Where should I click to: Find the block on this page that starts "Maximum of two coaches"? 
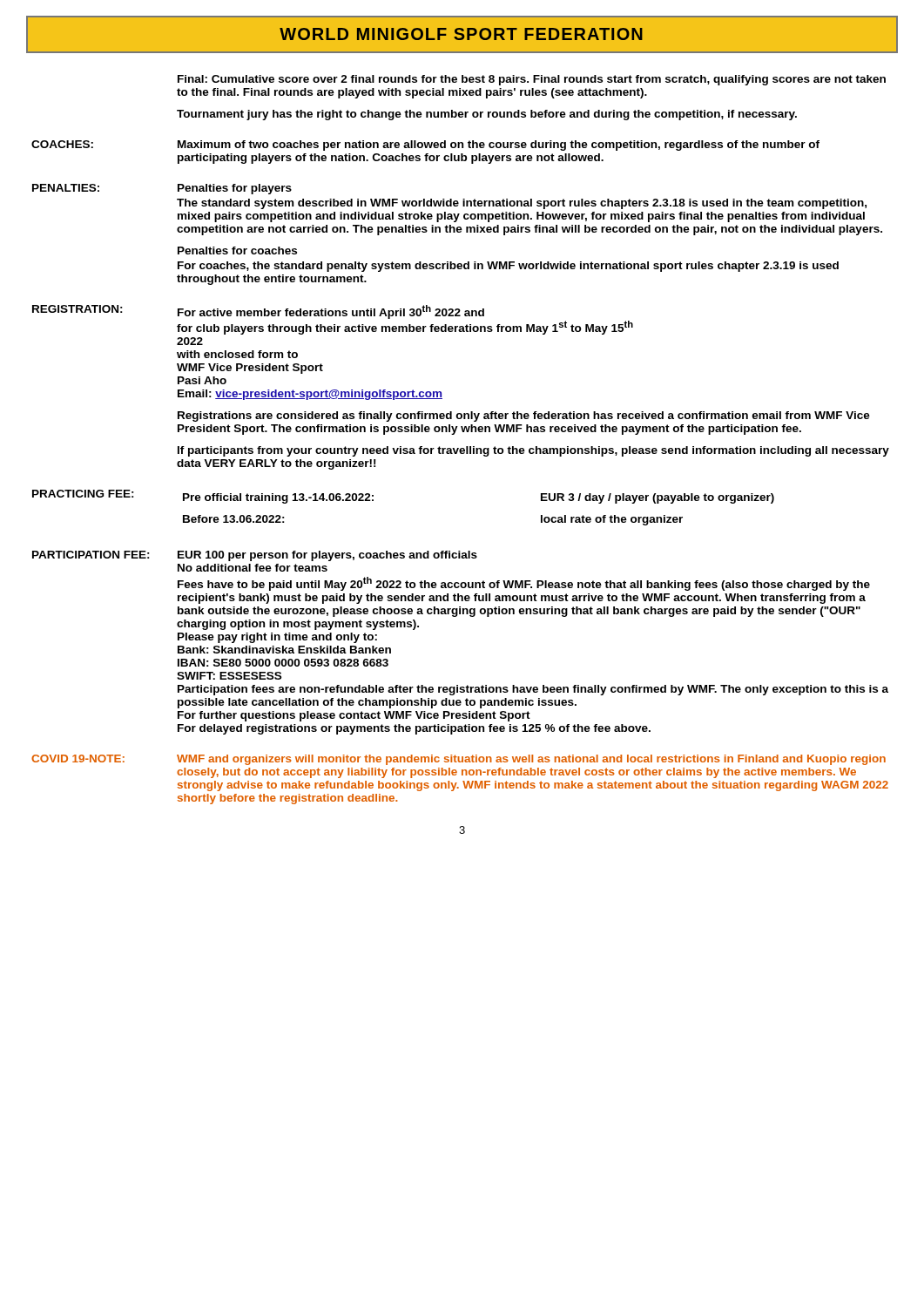point(498,151)
